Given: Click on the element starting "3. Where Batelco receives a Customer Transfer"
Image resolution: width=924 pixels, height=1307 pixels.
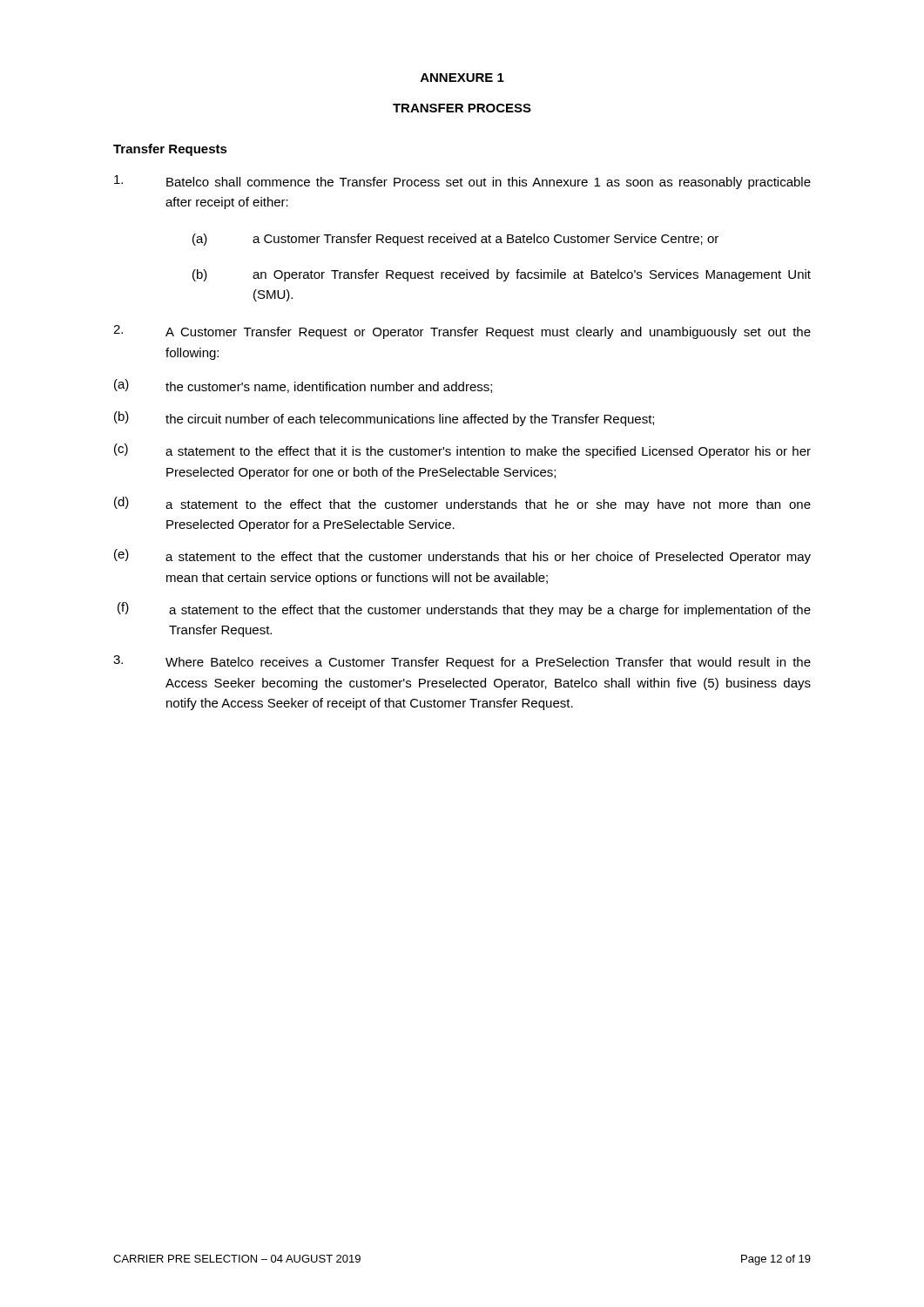Looking at the screenshot, I should click(x=462, y=682).
